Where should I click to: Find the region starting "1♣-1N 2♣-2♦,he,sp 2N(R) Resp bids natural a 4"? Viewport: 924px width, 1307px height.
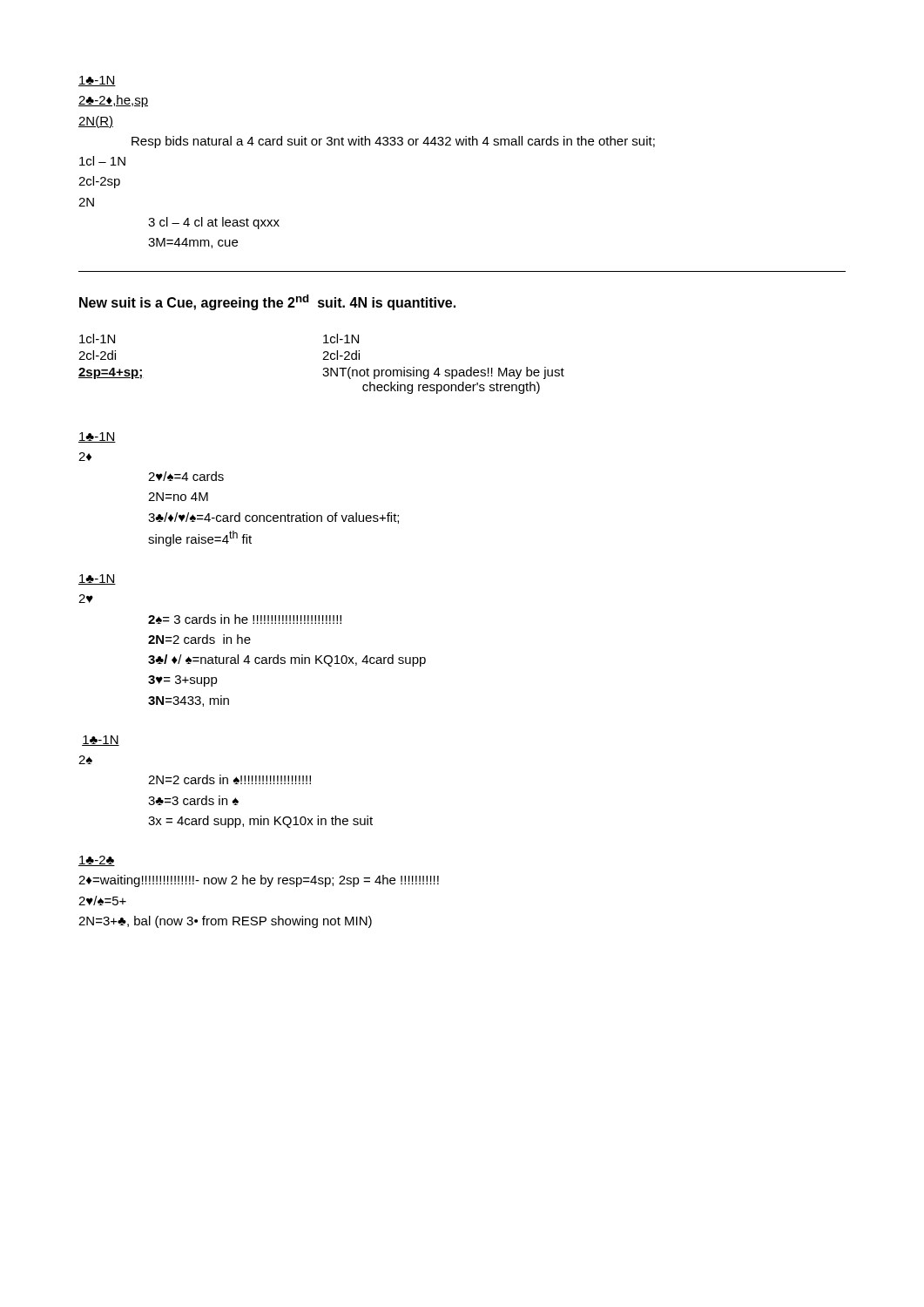pos(97,81)
